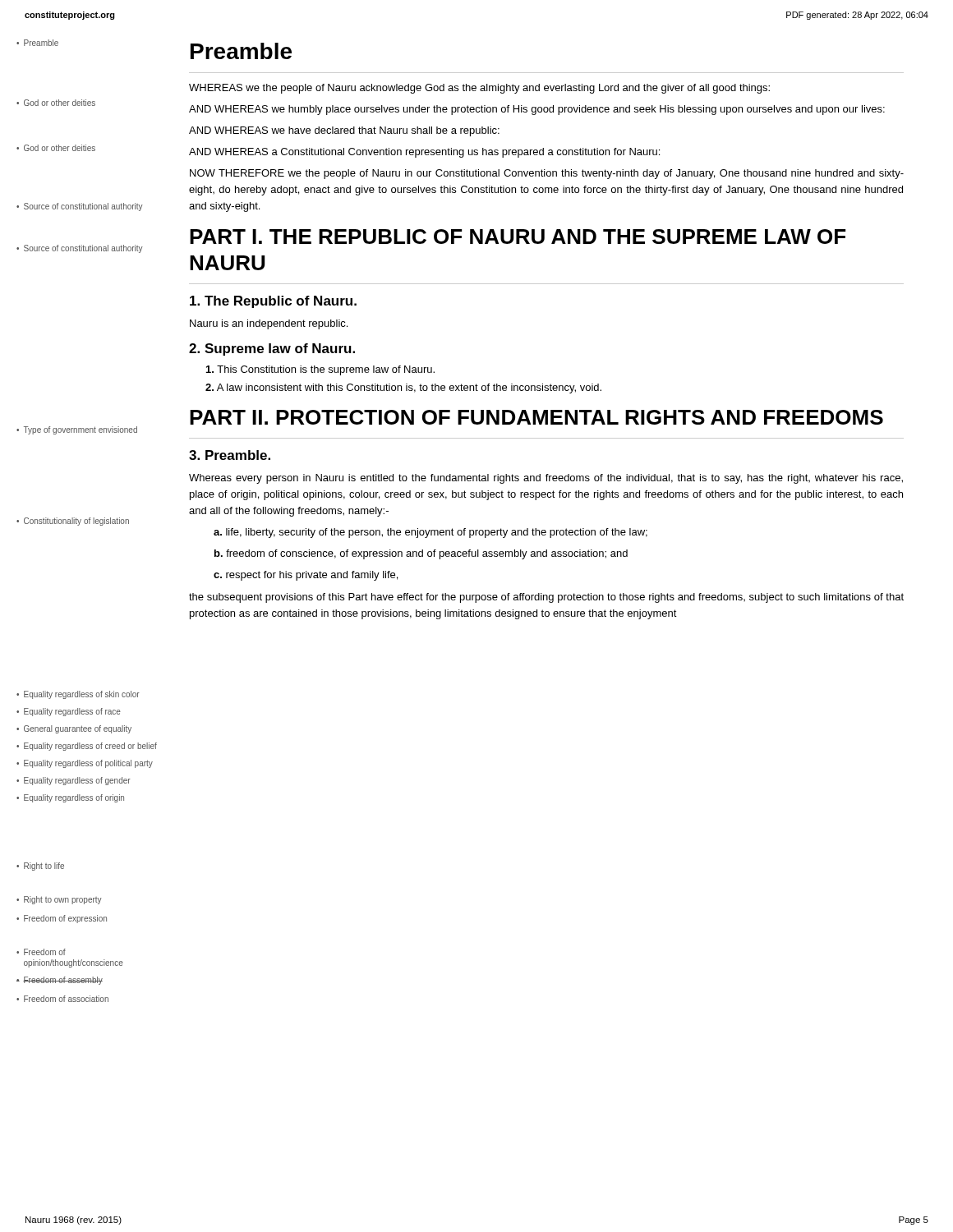
Task: Click on the text starting "Freedom of opinion/thought/conscience"
Action: pos(73,958)
